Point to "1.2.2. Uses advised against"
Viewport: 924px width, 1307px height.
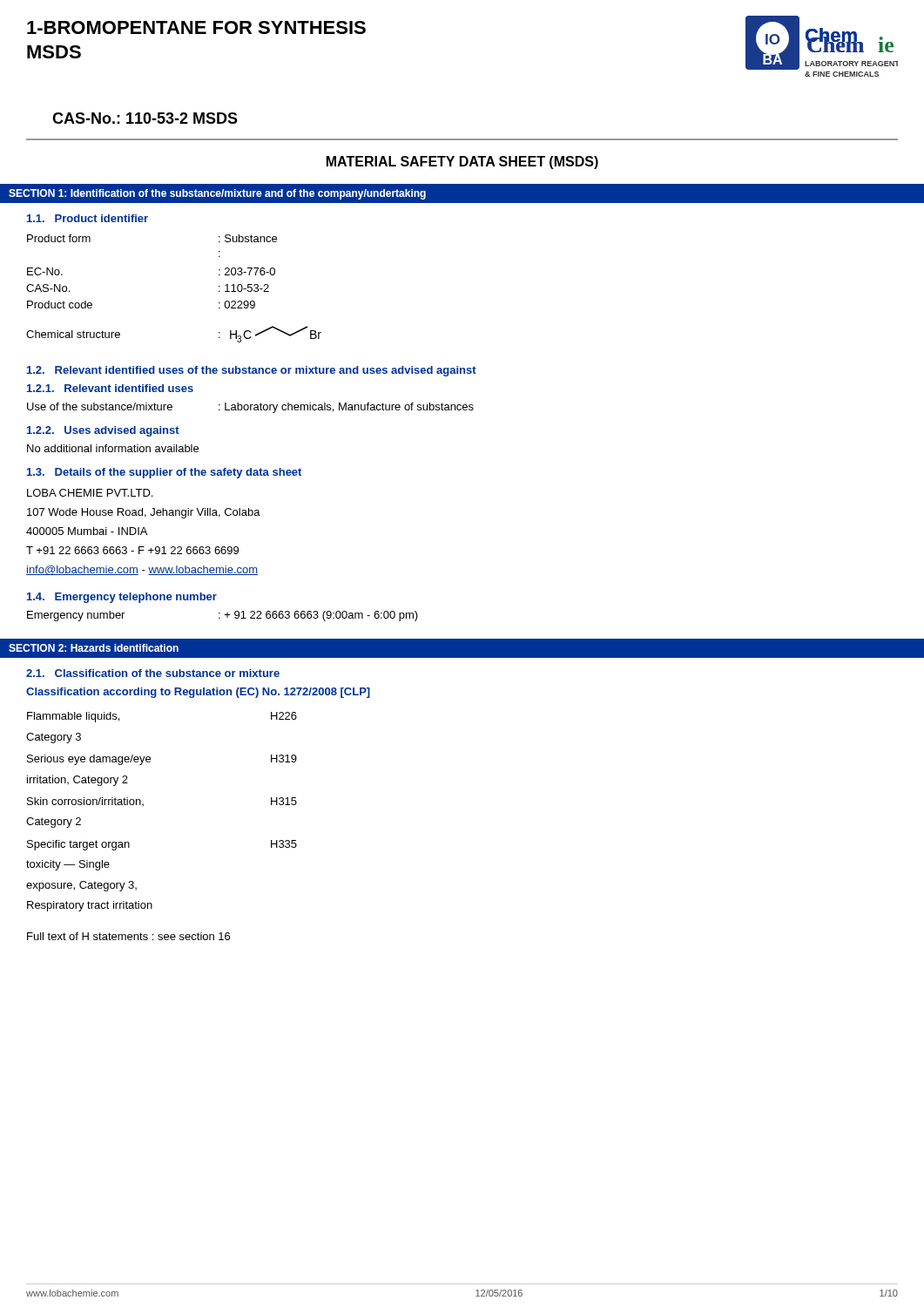point(103,430)
